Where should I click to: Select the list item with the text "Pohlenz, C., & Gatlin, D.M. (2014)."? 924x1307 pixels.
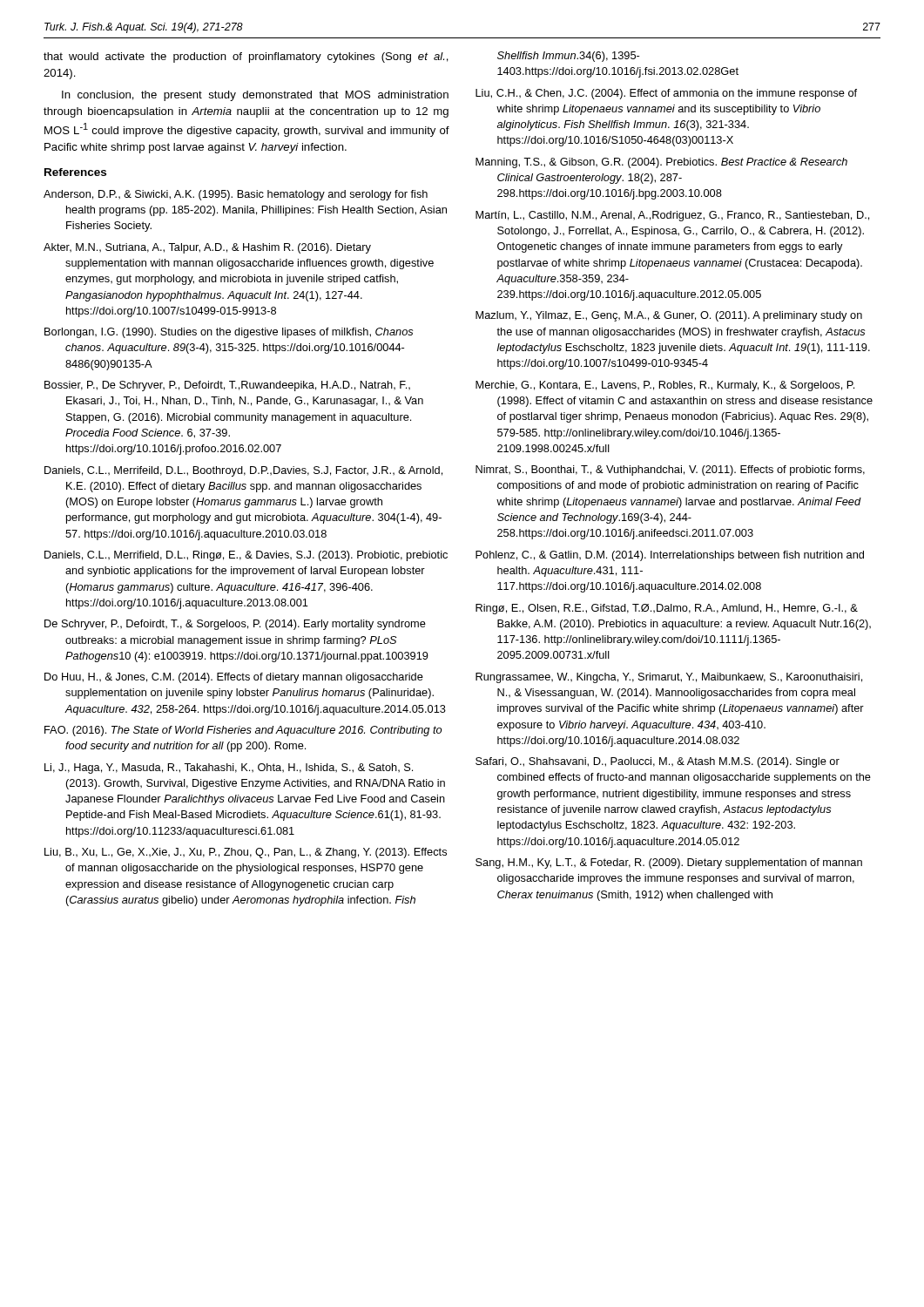point(670,556)
